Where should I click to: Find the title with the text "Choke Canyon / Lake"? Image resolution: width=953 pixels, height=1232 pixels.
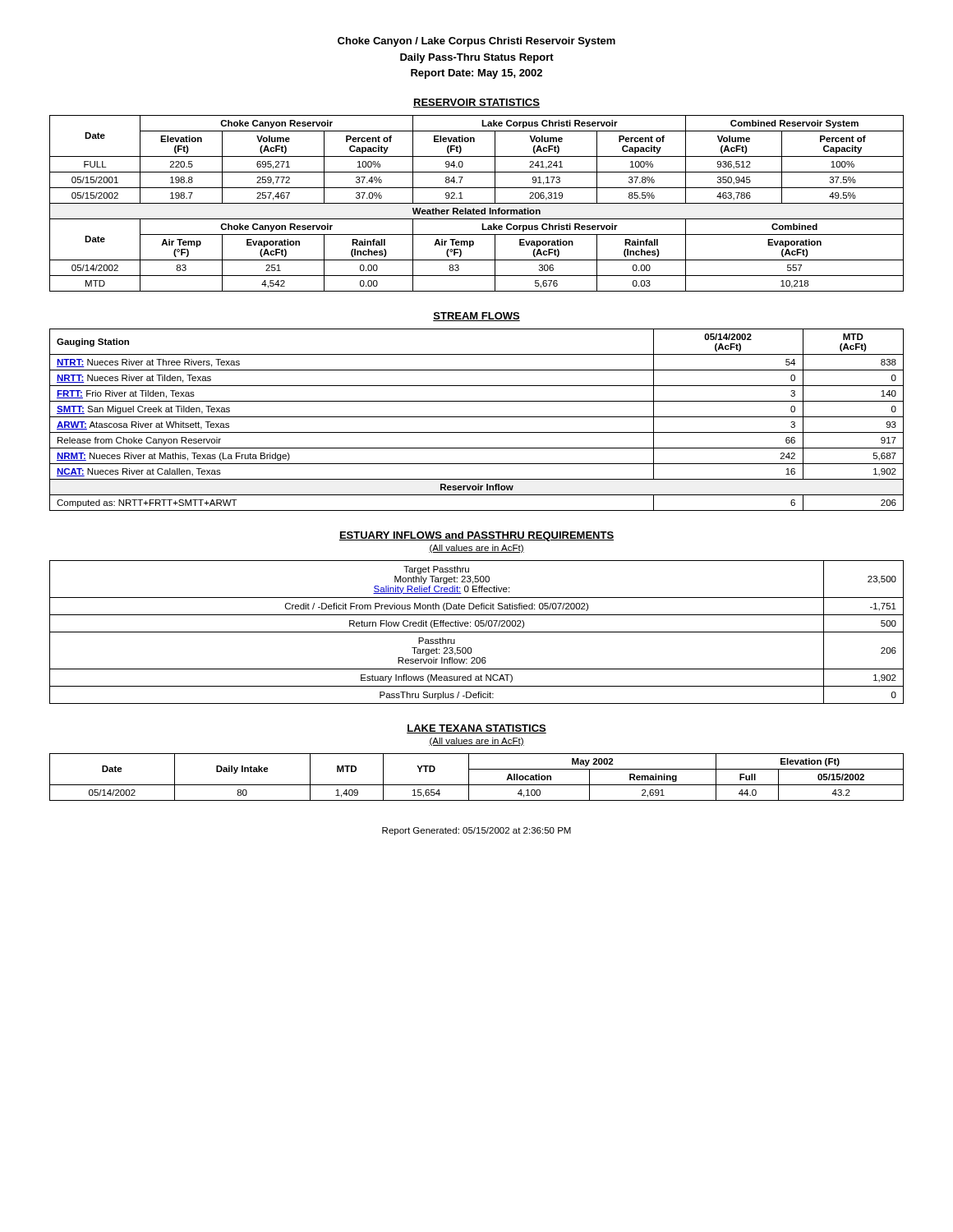point(476,57)
